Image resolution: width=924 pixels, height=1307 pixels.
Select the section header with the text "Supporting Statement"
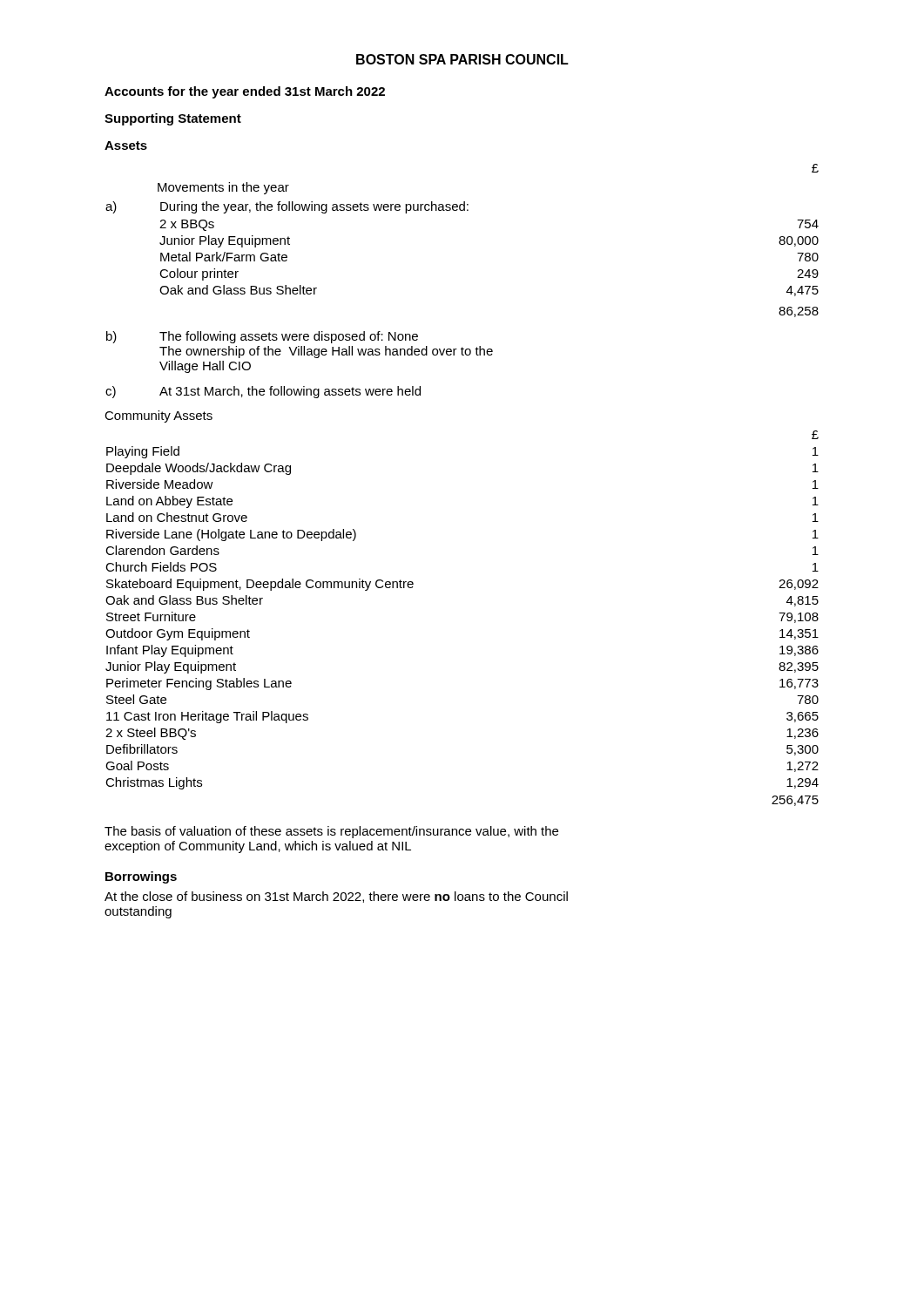point(173,118)
